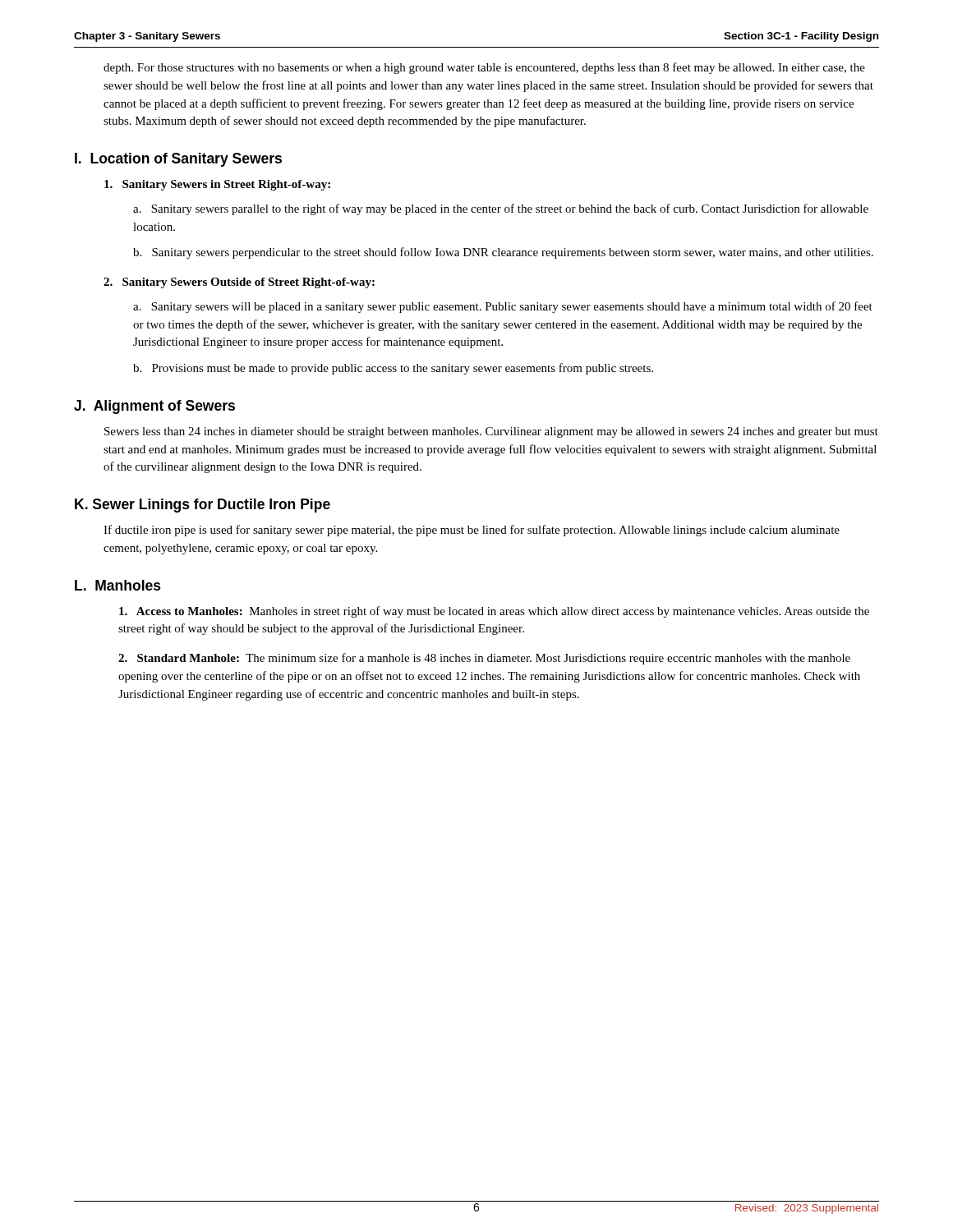Locate the list item that reads "Access to Manholes: Manholes in street right"
The image size is (953, 1232).
coord(494,620)
